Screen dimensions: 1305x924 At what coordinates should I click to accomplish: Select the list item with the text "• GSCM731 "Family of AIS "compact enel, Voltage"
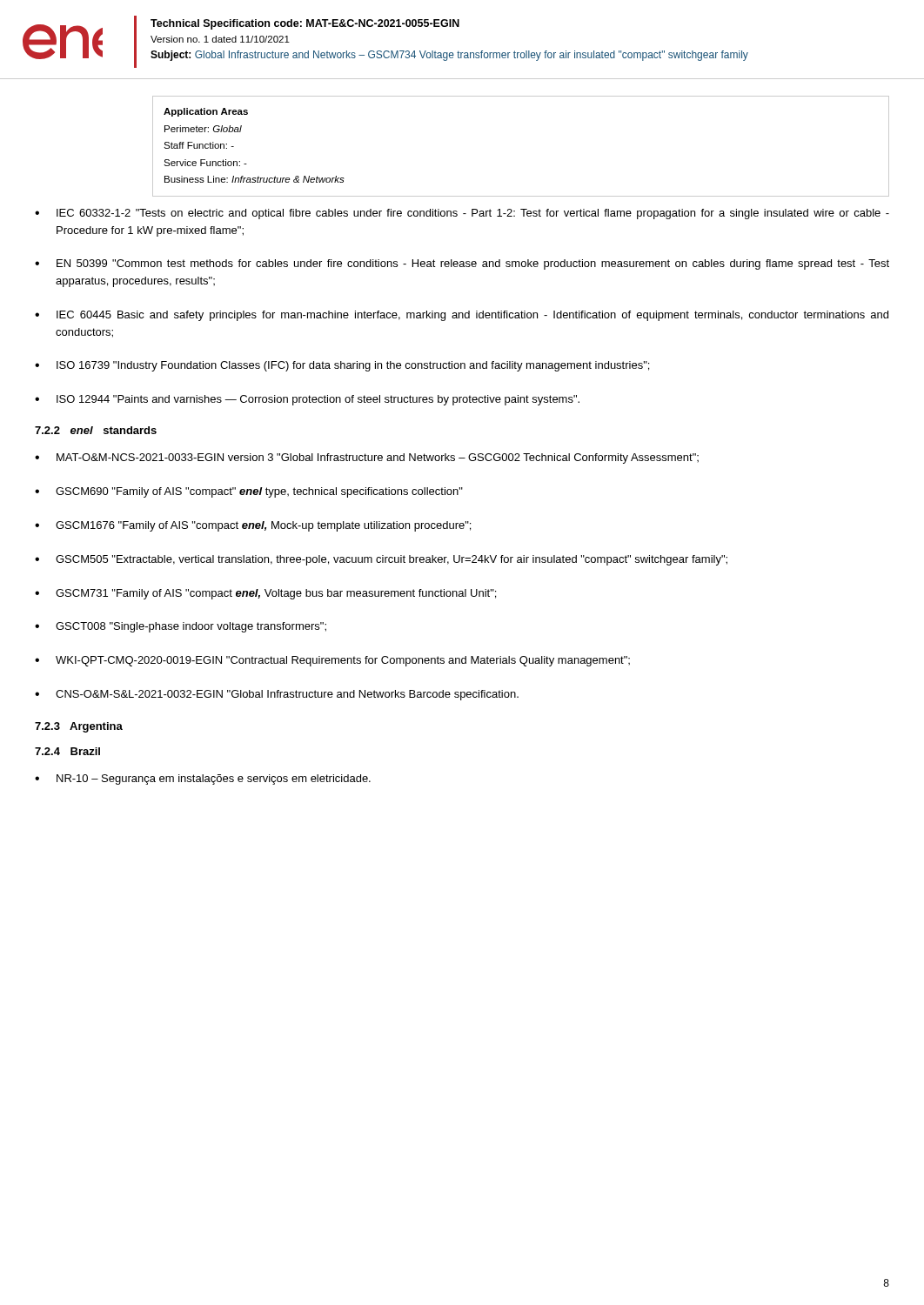click(x=462, y=593)
